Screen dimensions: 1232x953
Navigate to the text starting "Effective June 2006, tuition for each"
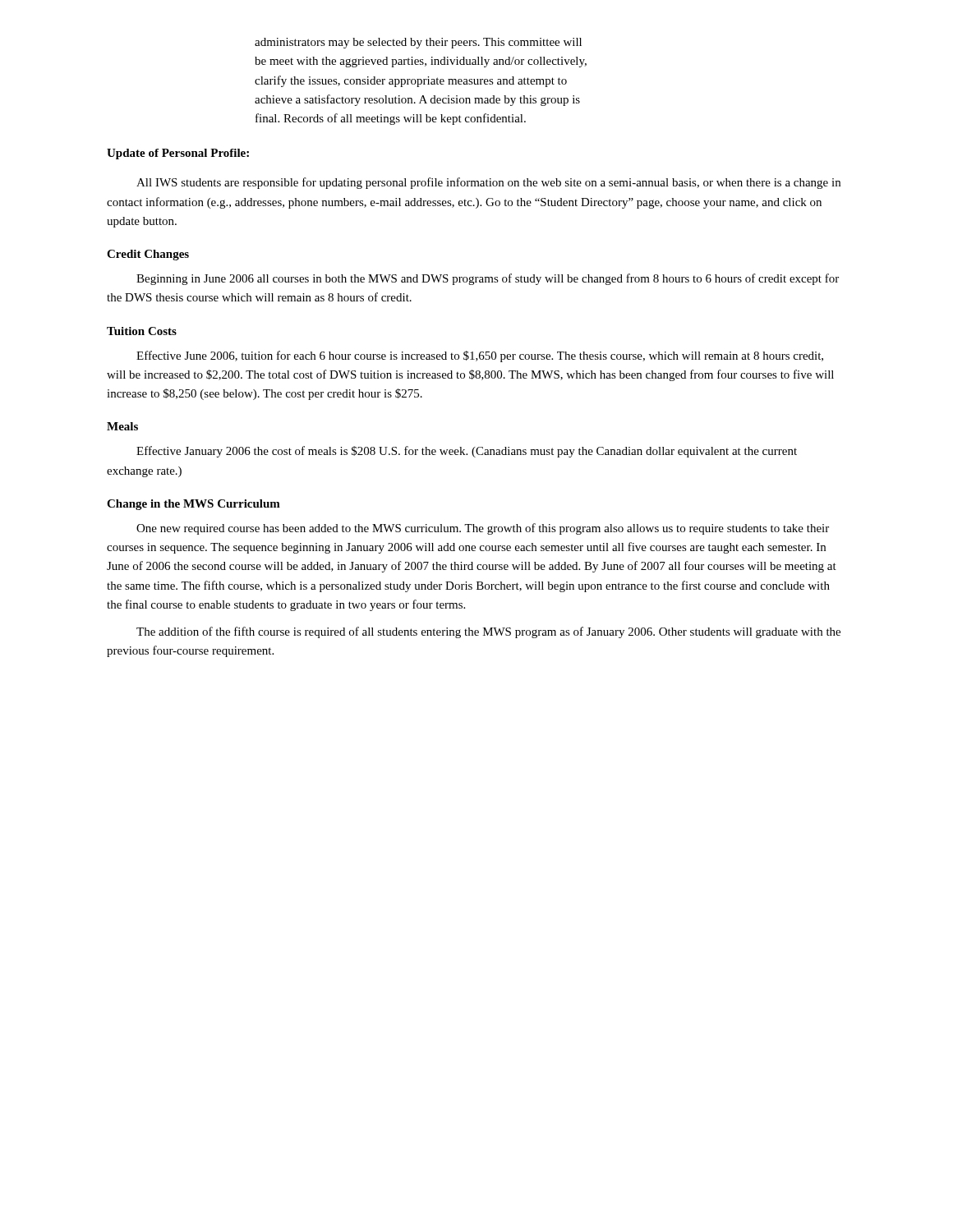tap(476, 375)
